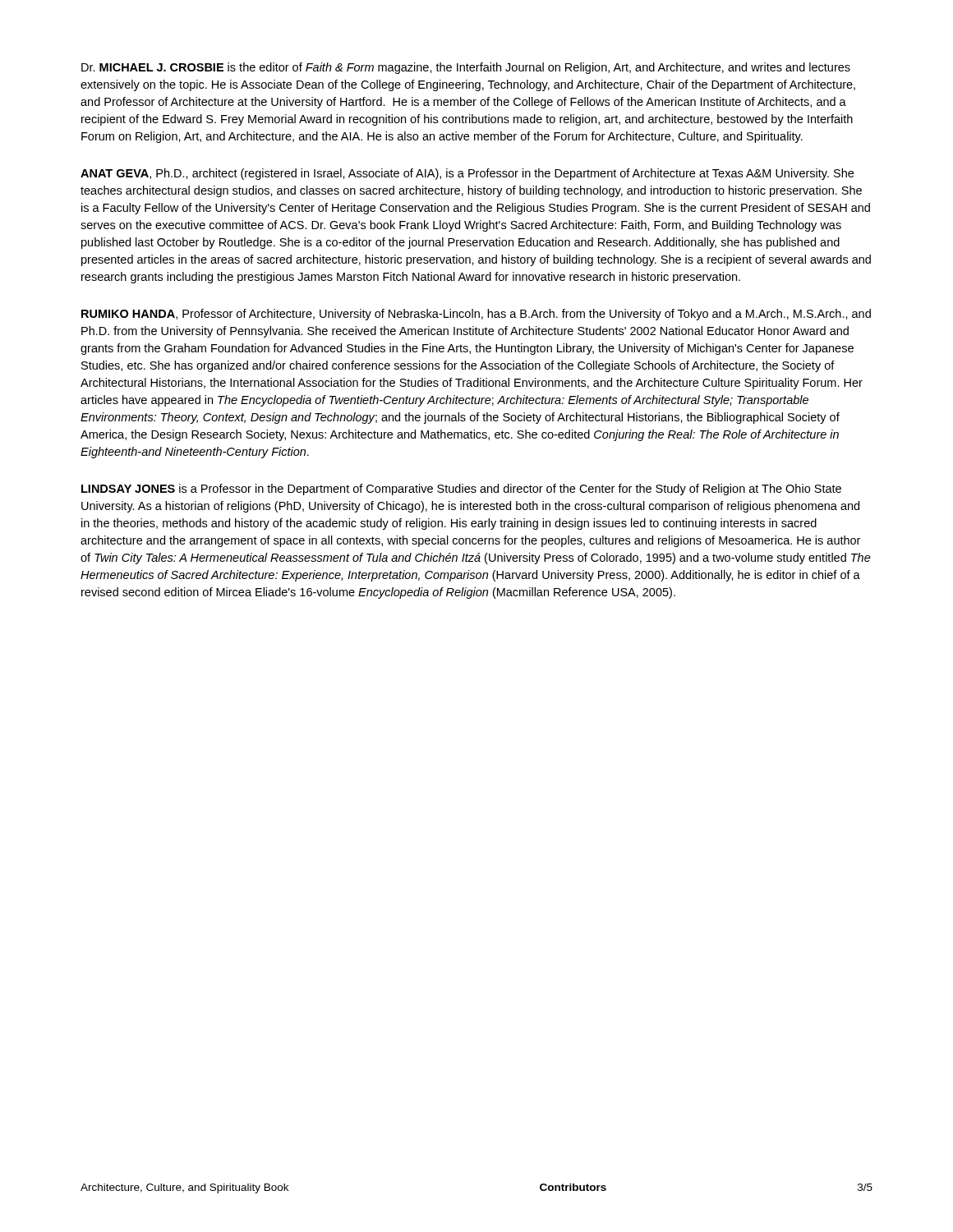Locate the block of text that opens with "ANAT GEVA, Ph.D., architect (registered"
The image size is (953, 1232).
(x=476, y=225)
